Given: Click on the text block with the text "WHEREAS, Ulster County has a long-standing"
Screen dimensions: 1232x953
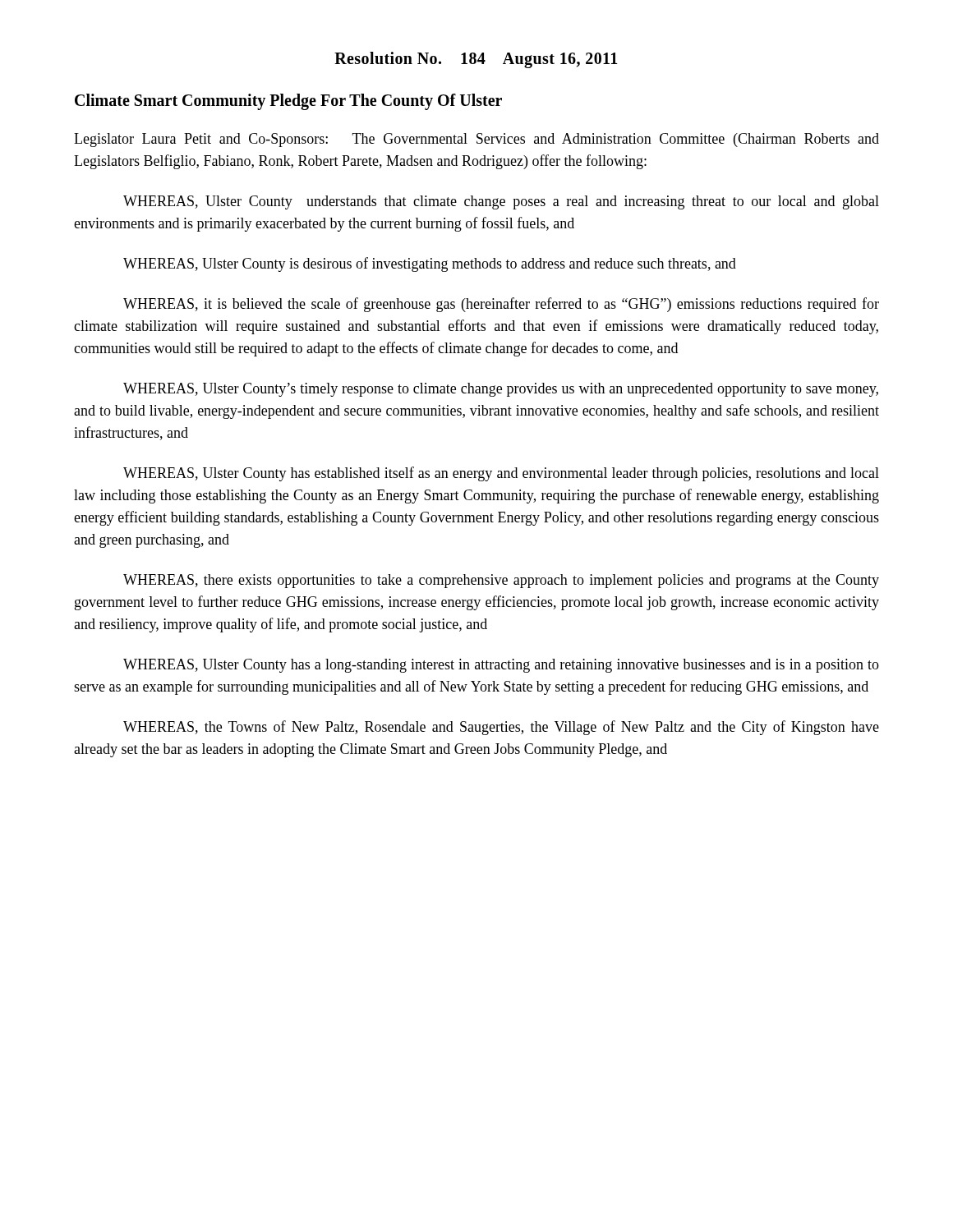Looking at the screenshot, I should click(476, 676).
